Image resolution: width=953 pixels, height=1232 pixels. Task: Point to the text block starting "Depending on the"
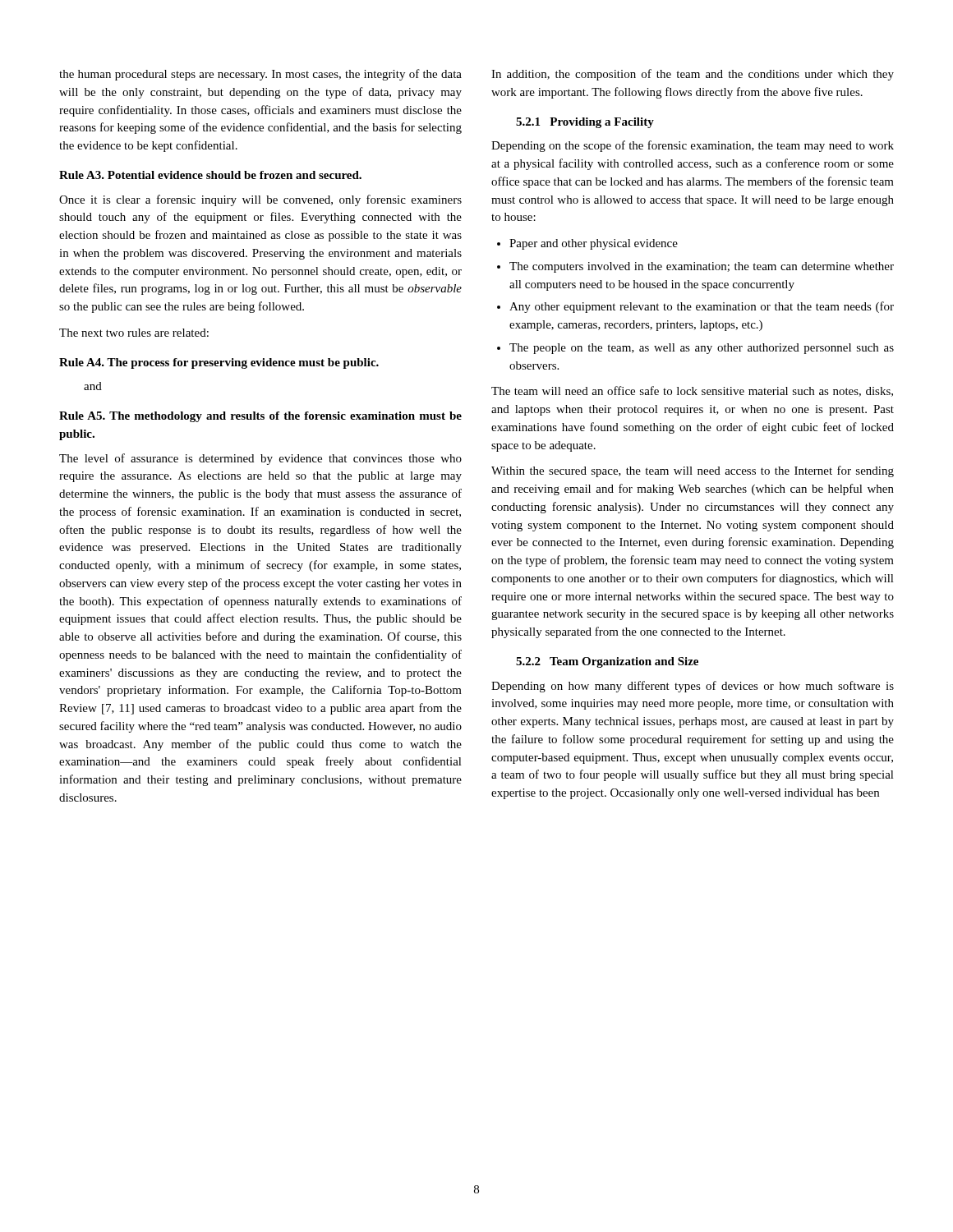[x=693, y=182]
